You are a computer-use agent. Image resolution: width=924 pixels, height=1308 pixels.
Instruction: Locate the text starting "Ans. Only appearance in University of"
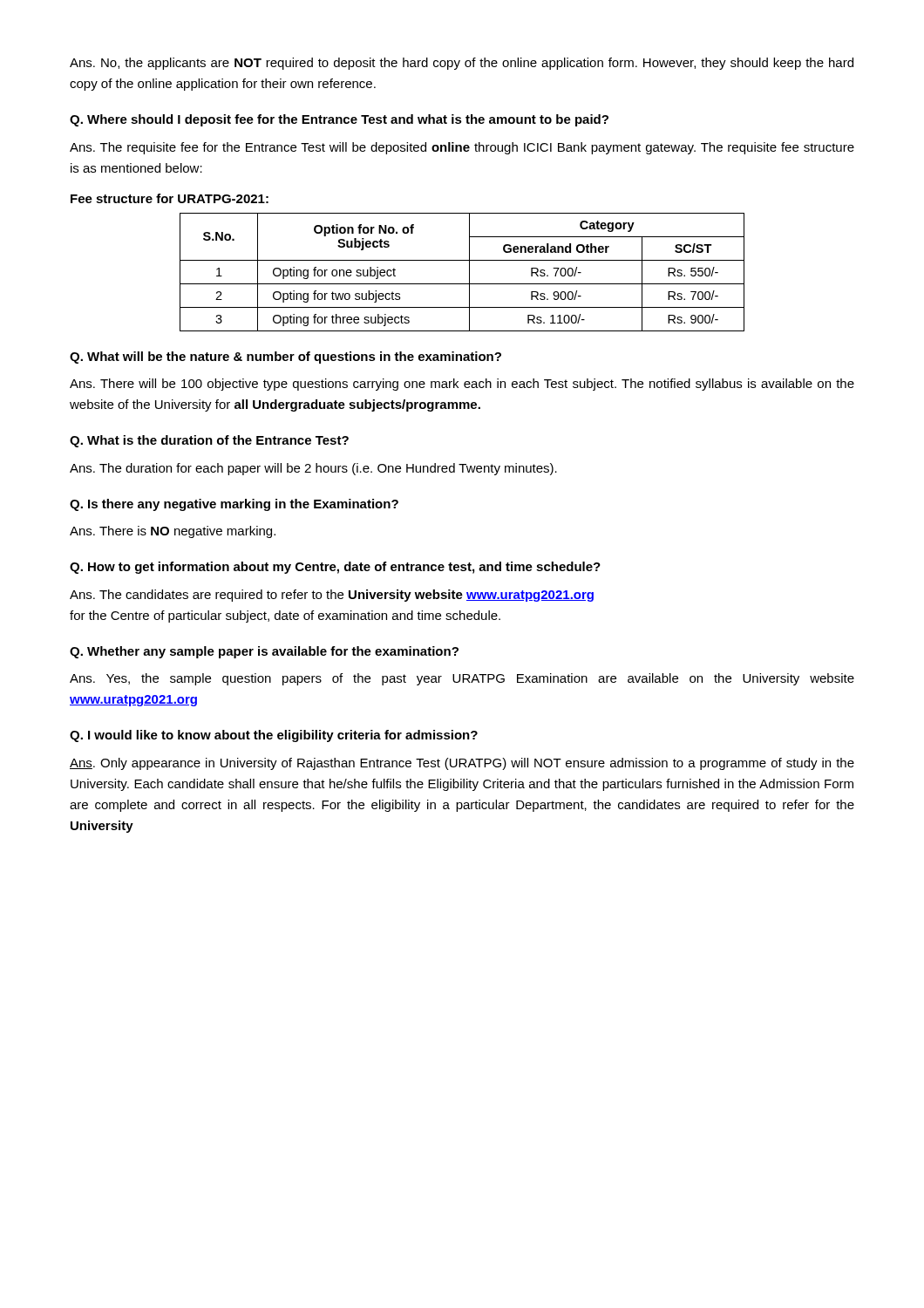coord(462,793)
